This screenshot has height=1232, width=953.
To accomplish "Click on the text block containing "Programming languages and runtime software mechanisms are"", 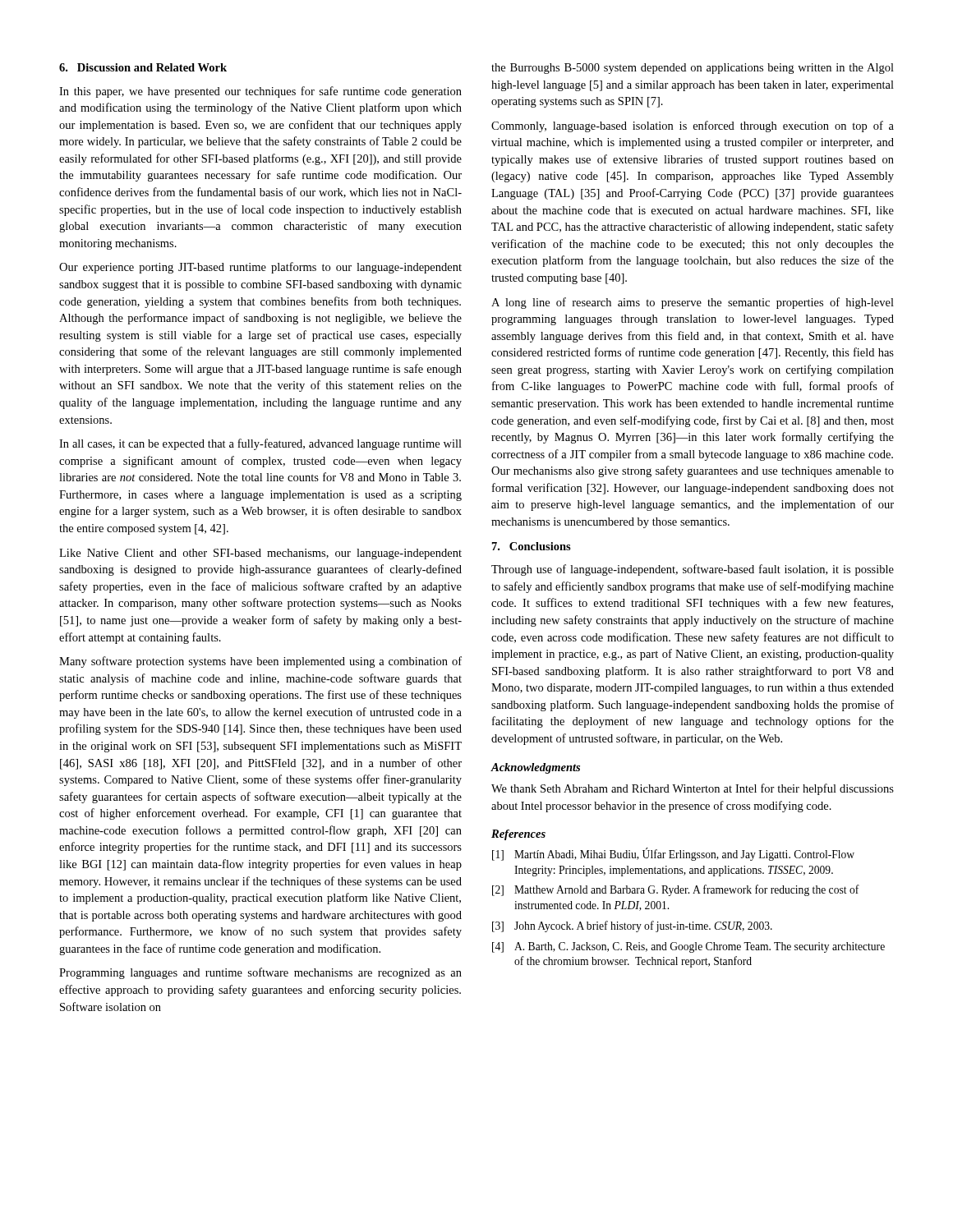I will tap(260, 990).
